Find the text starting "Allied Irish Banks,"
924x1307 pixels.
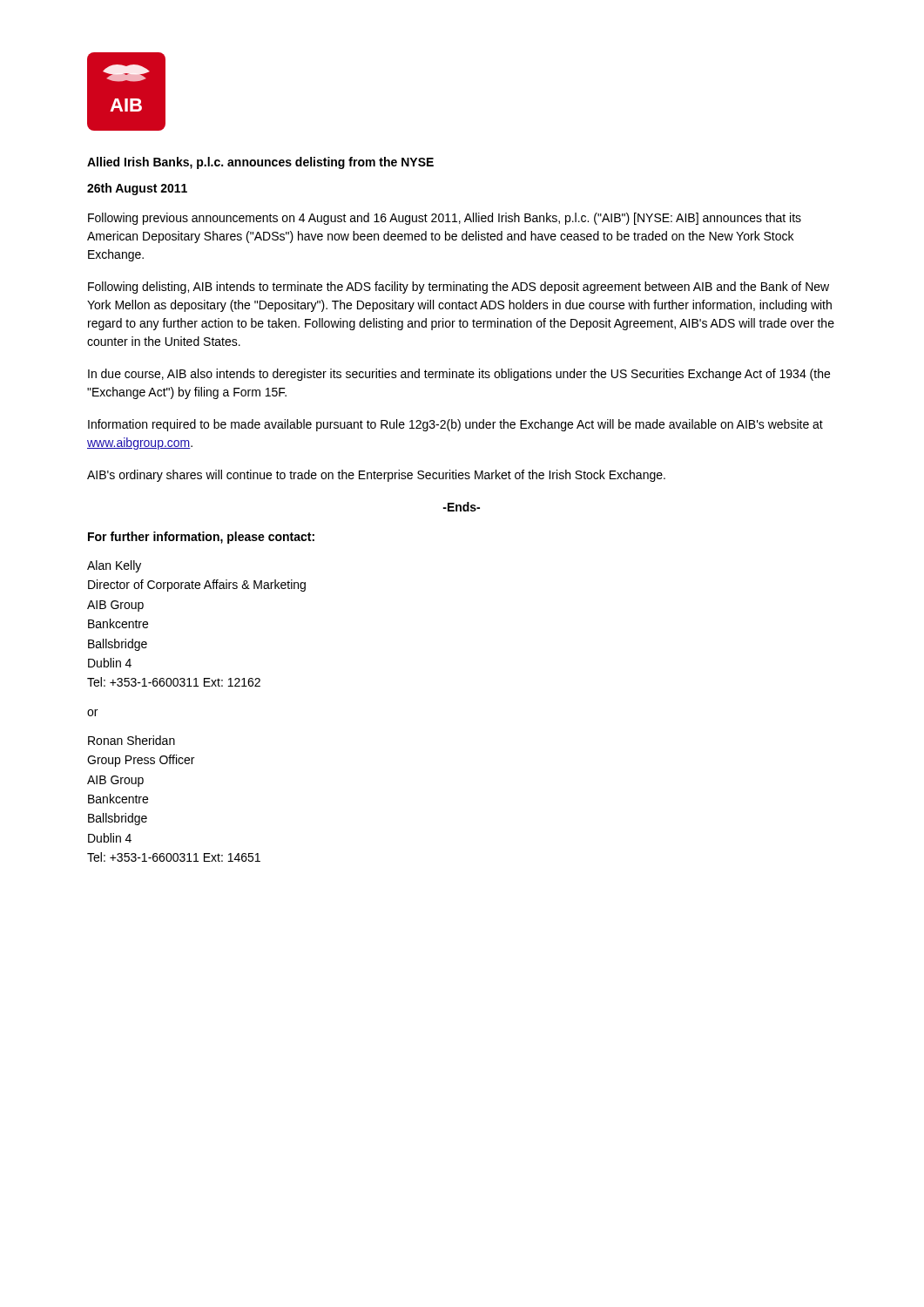[261, 162]
